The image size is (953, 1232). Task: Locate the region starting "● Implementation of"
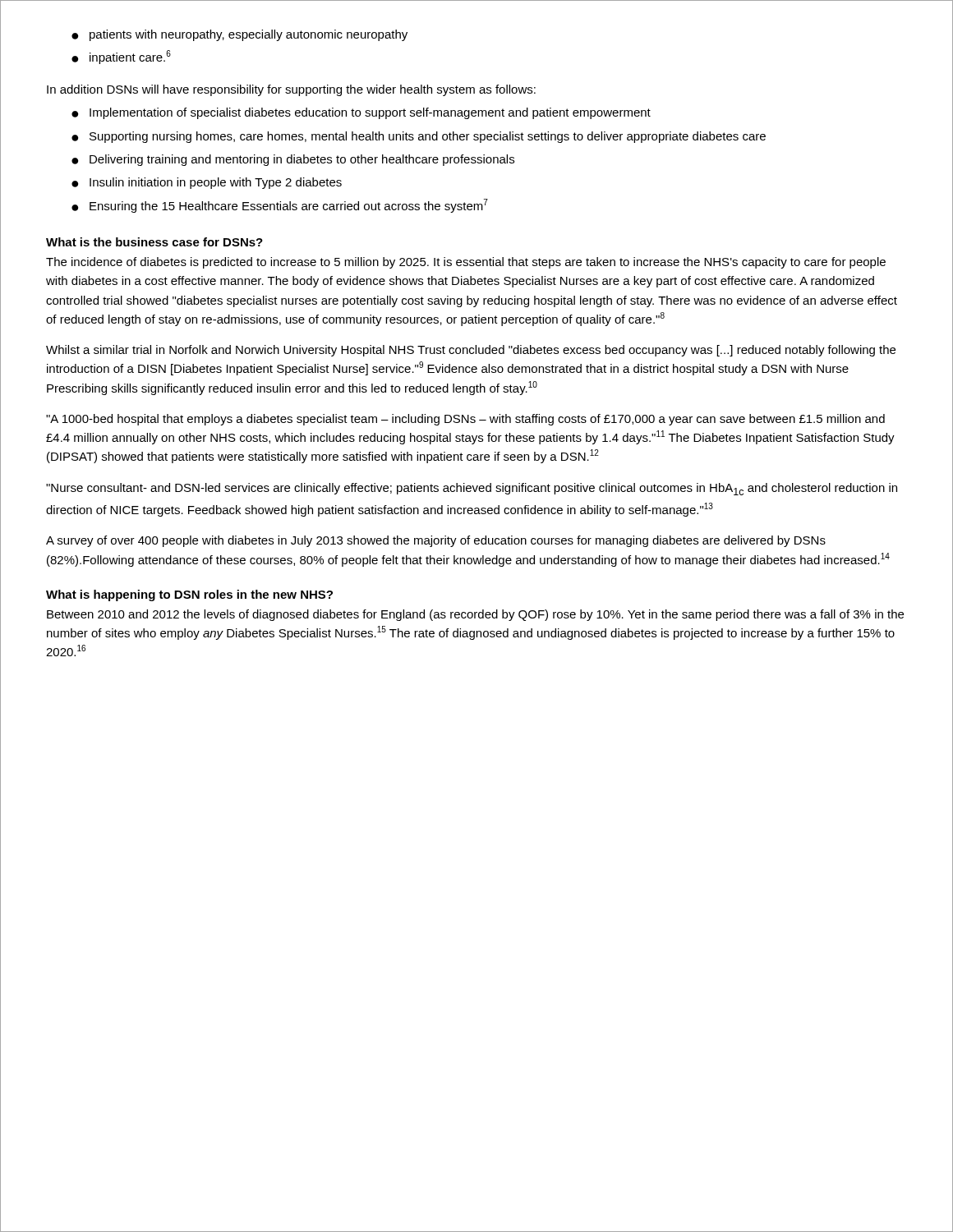point(489,114)
